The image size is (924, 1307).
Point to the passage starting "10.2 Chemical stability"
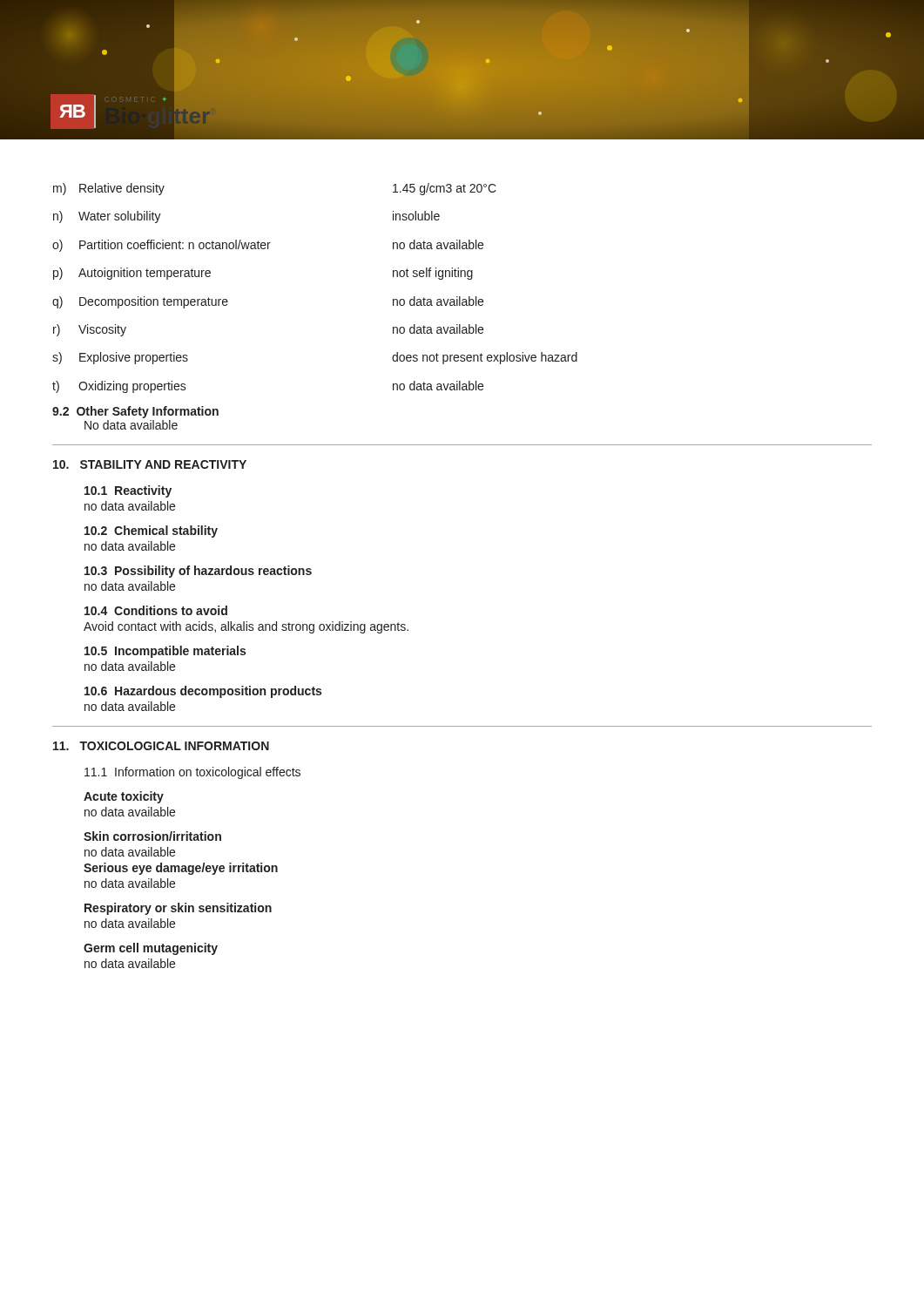pyautogui.click(x=151, y=531)
